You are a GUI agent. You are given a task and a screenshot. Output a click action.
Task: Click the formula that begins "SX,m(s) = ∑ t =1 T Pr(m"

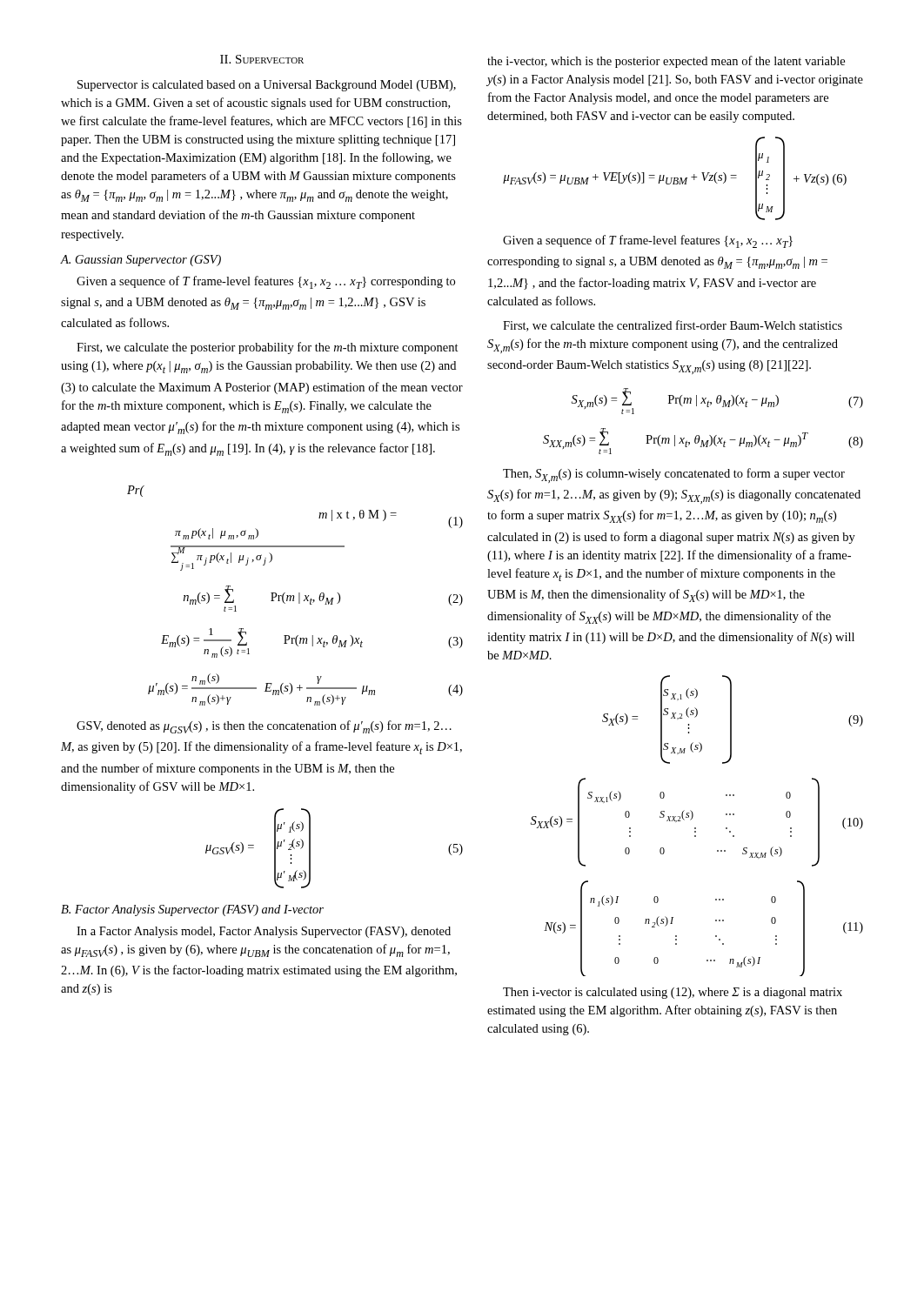click(717, 401)
